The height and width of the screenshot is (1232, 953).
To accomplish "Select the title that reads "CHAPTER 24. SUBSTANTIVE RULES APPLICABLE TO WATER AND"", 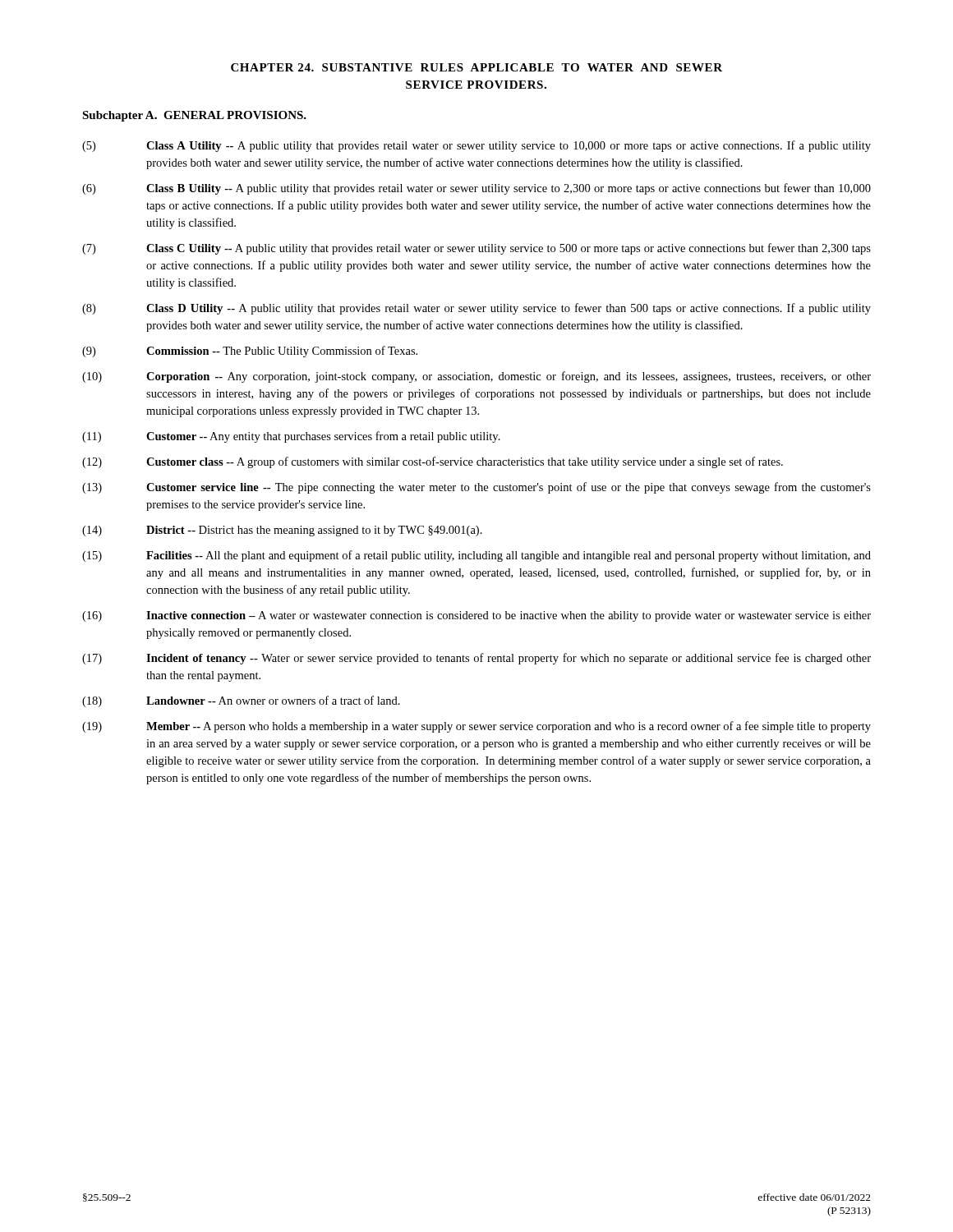I will (476, 76).
